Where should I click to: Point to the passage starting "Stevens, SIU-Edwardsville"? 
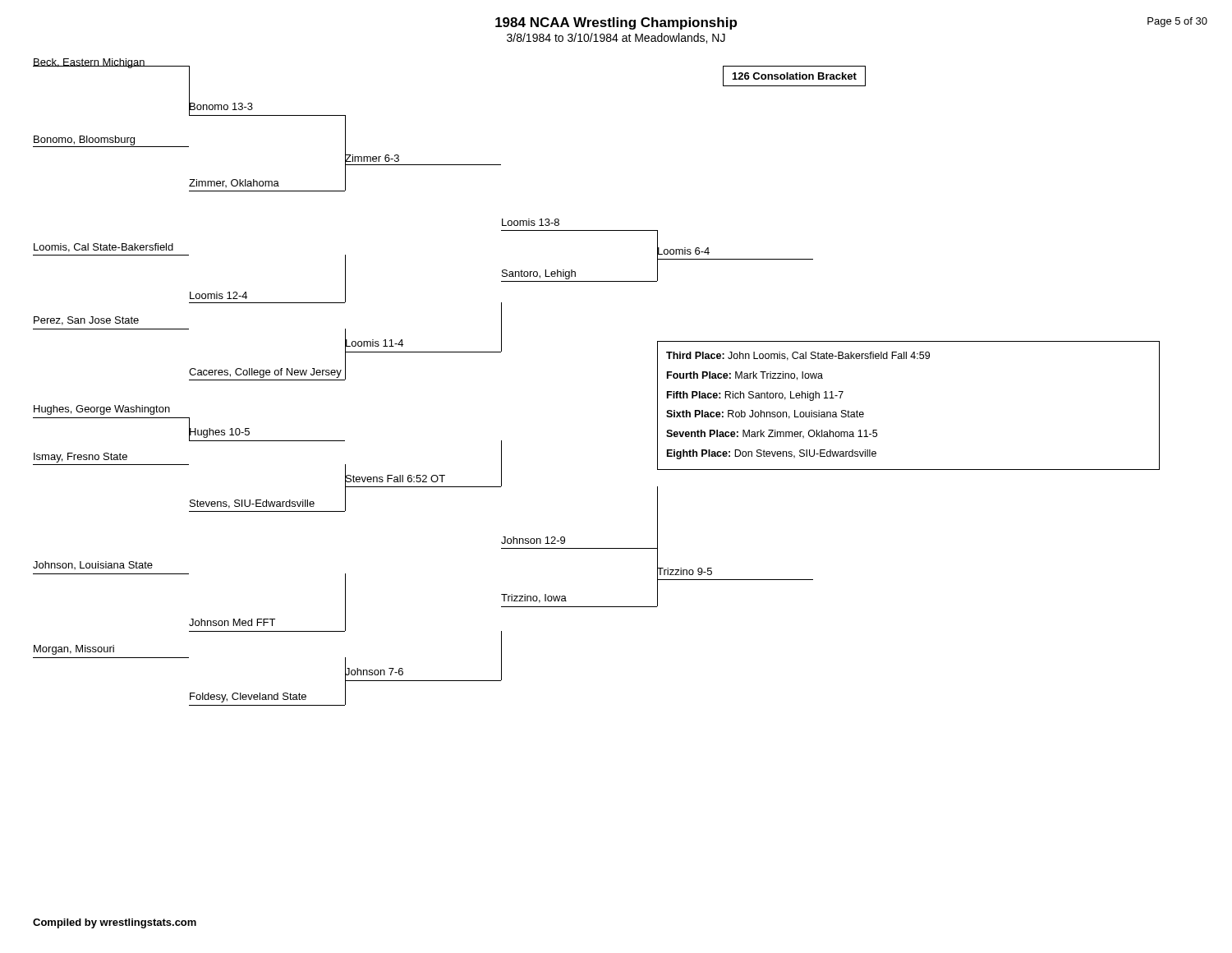[x=252, y=503]
